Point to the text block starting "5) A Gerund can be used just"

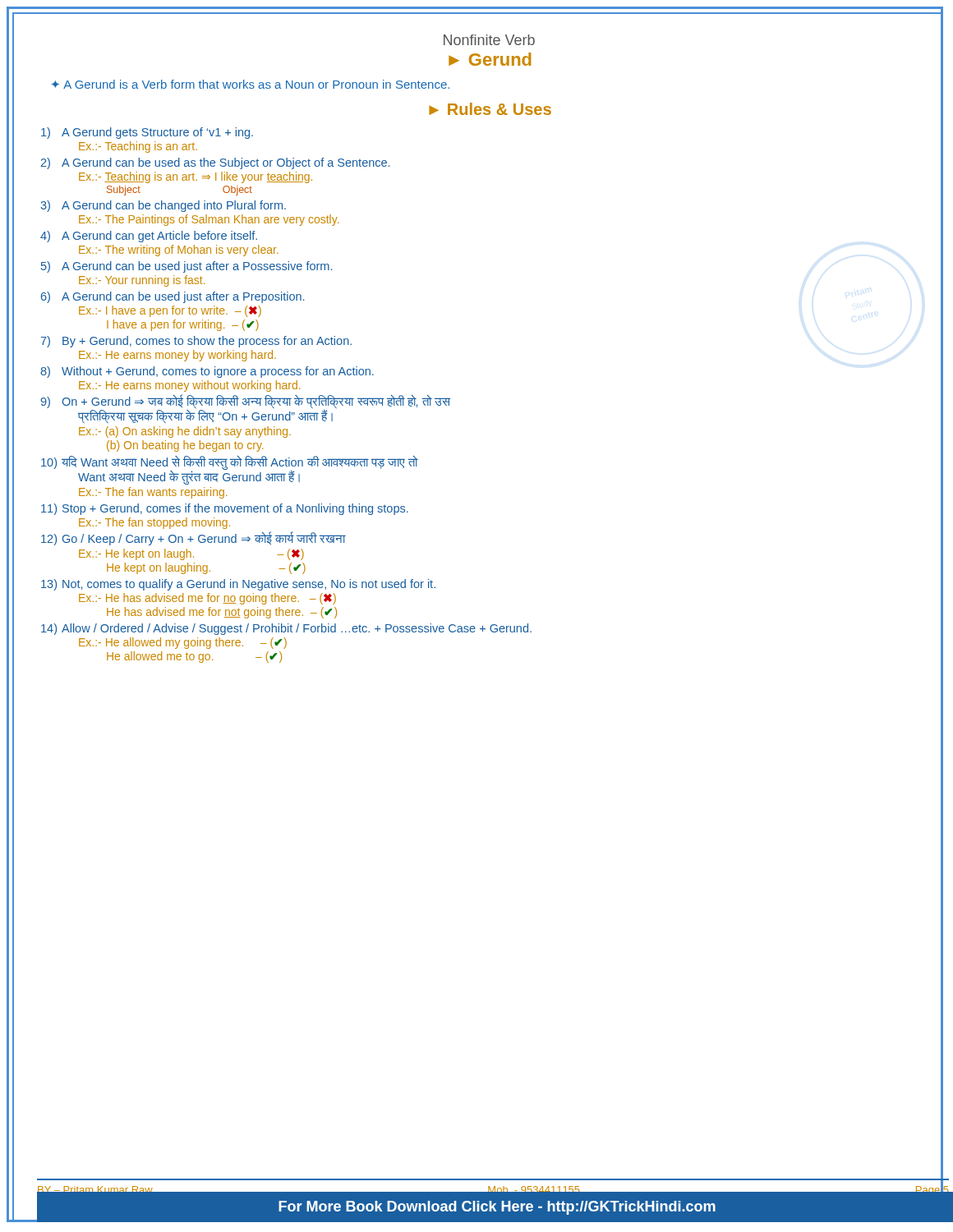click(x=186, y=267)
